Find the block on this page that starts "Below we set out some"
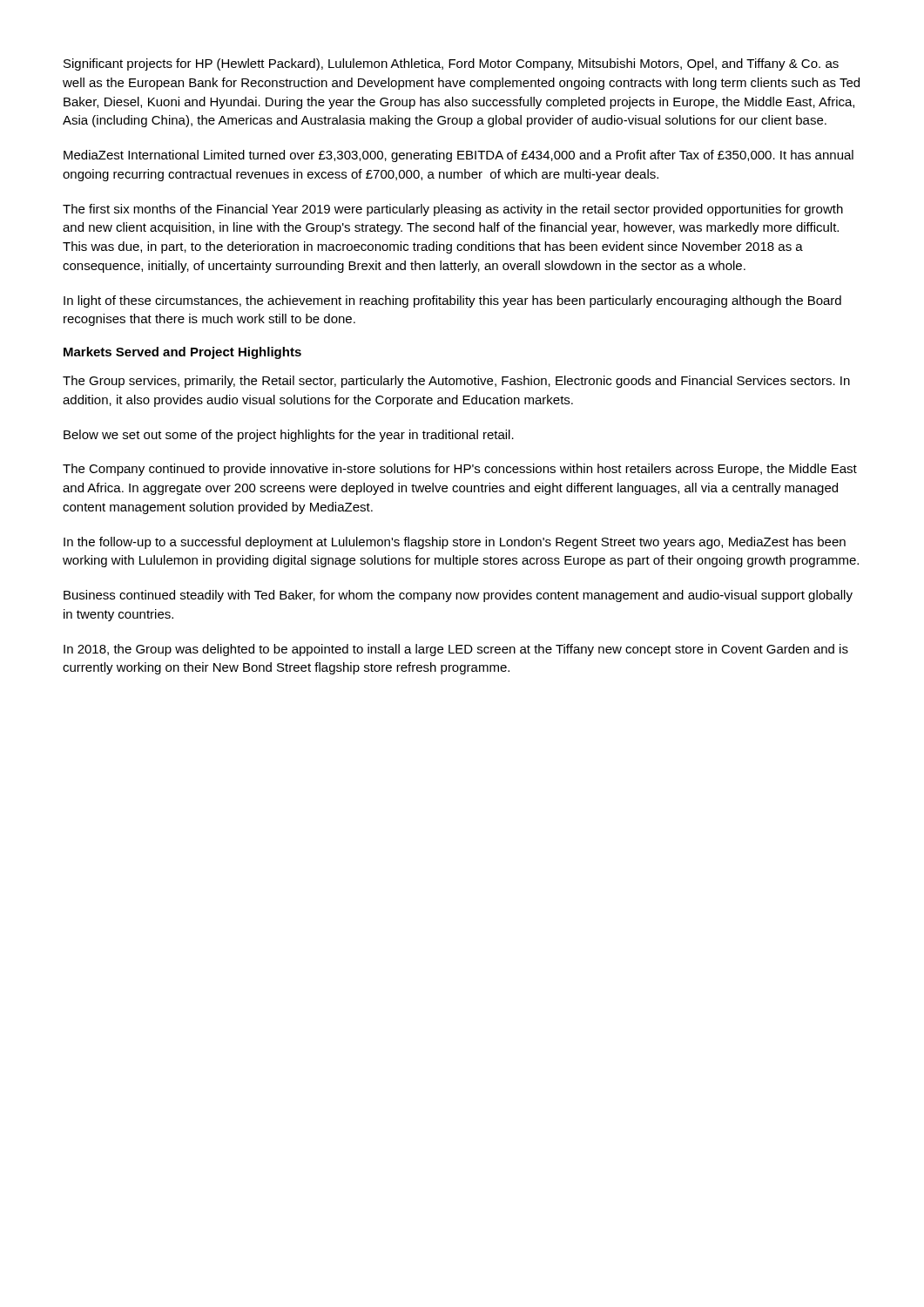This screenshot has width=924, height=1307. pos(289,434)
